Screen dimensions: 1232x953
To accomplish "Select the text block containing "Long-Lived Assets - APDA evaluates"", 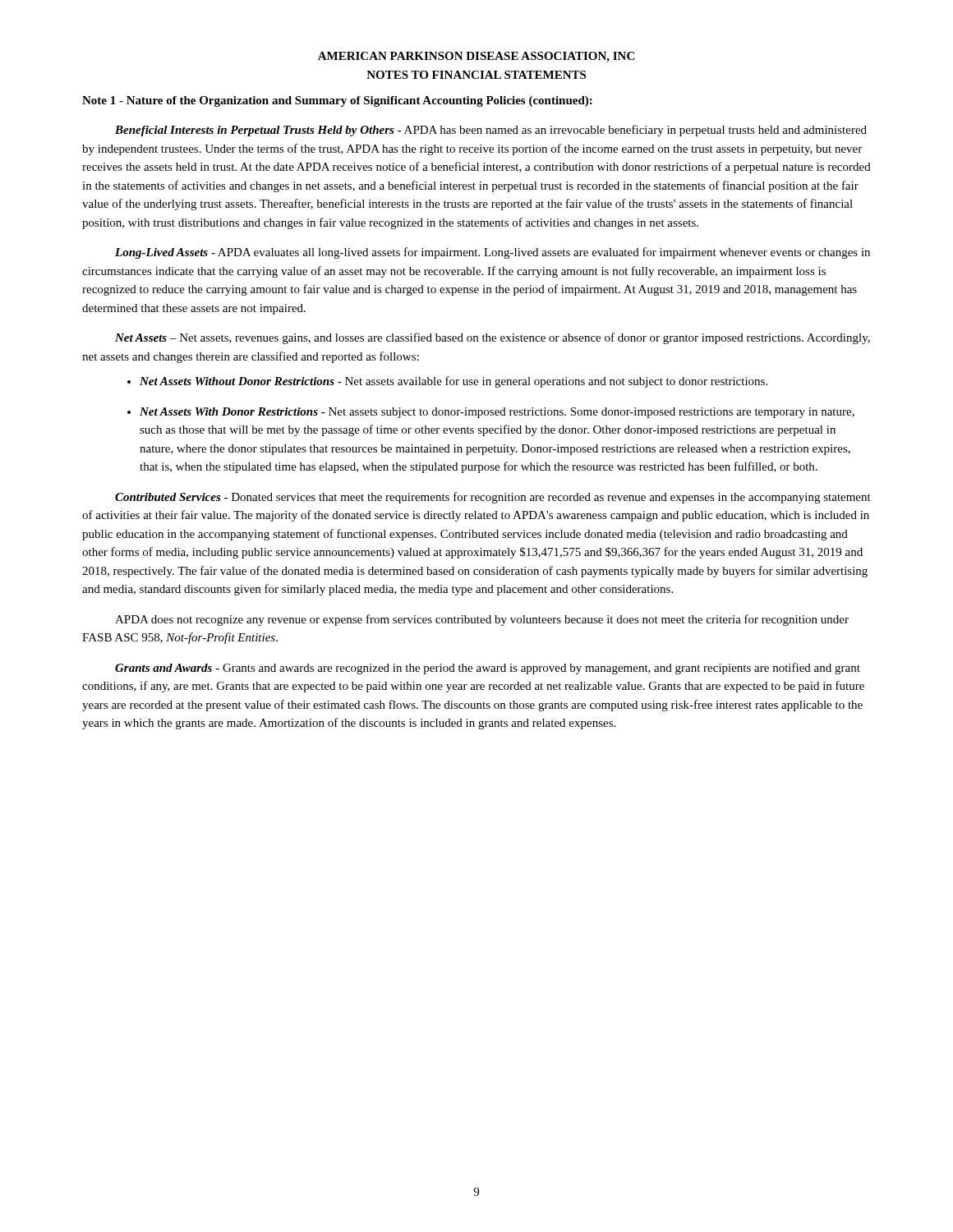I will point(476,280).
